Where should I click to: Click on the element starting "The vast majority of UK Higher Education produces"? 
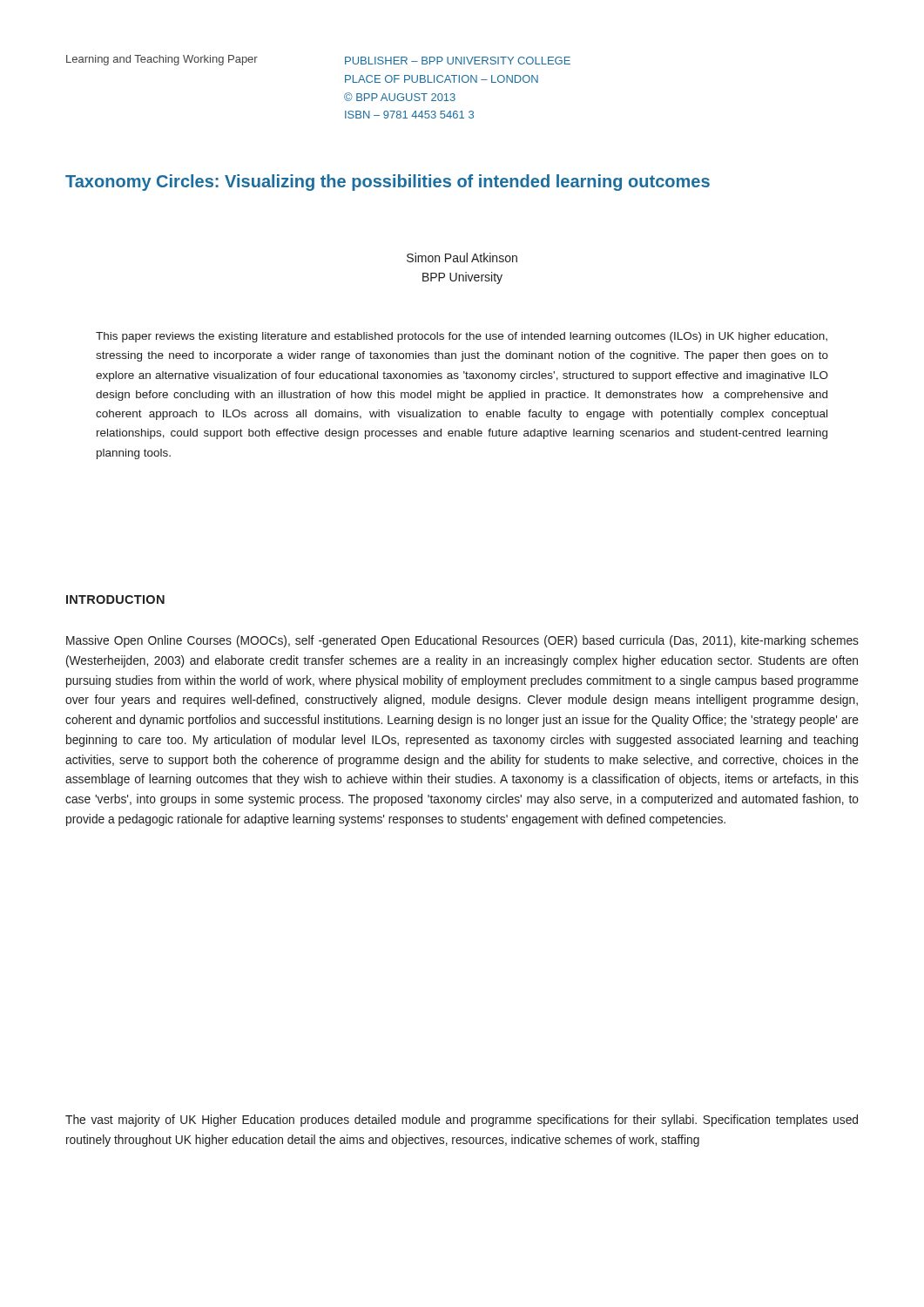462,1130
